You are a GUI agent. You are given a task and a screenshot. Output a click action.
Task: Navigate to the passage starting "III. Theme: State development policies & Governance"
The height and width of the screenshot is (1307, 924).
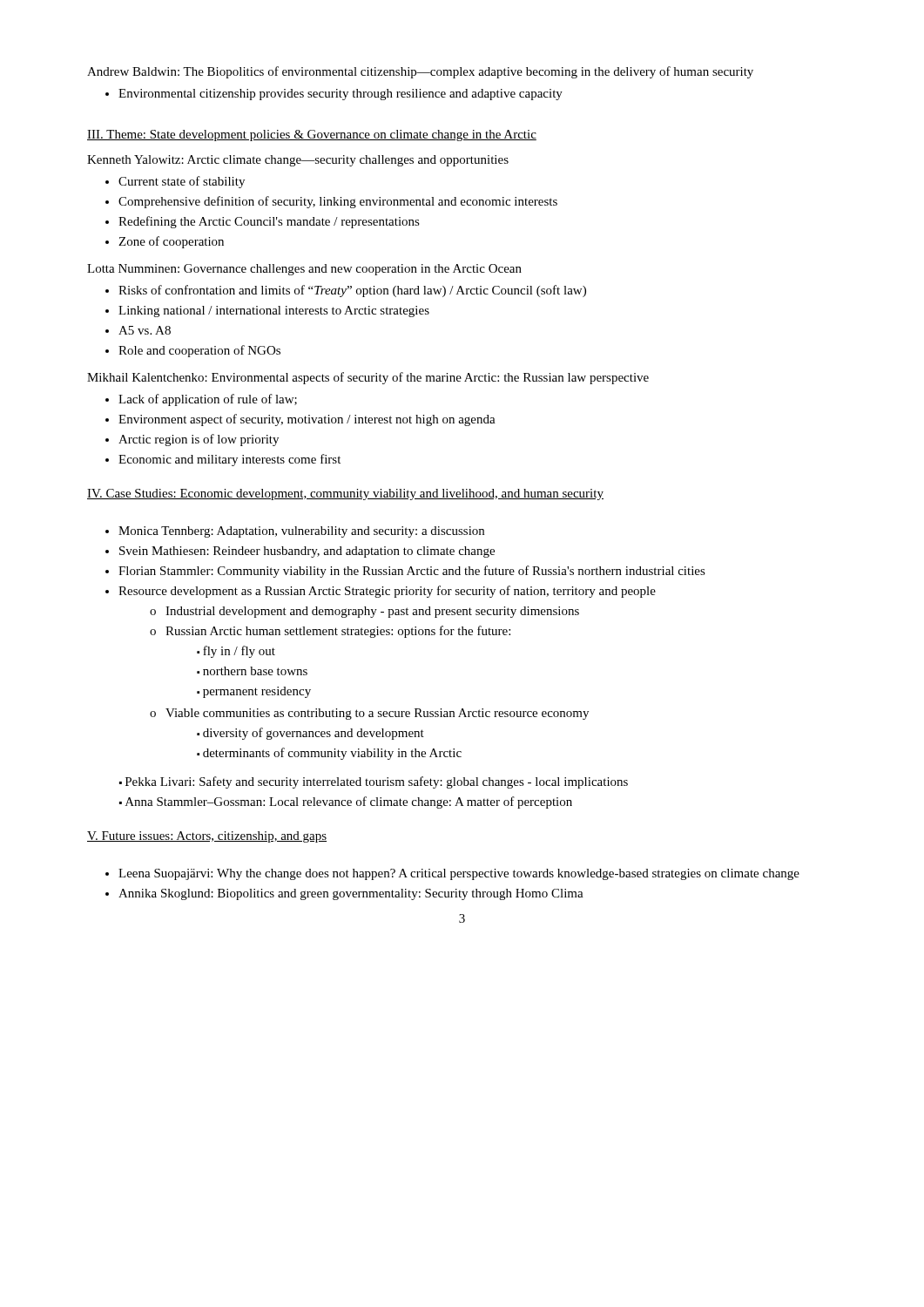[x=312, y=134]
